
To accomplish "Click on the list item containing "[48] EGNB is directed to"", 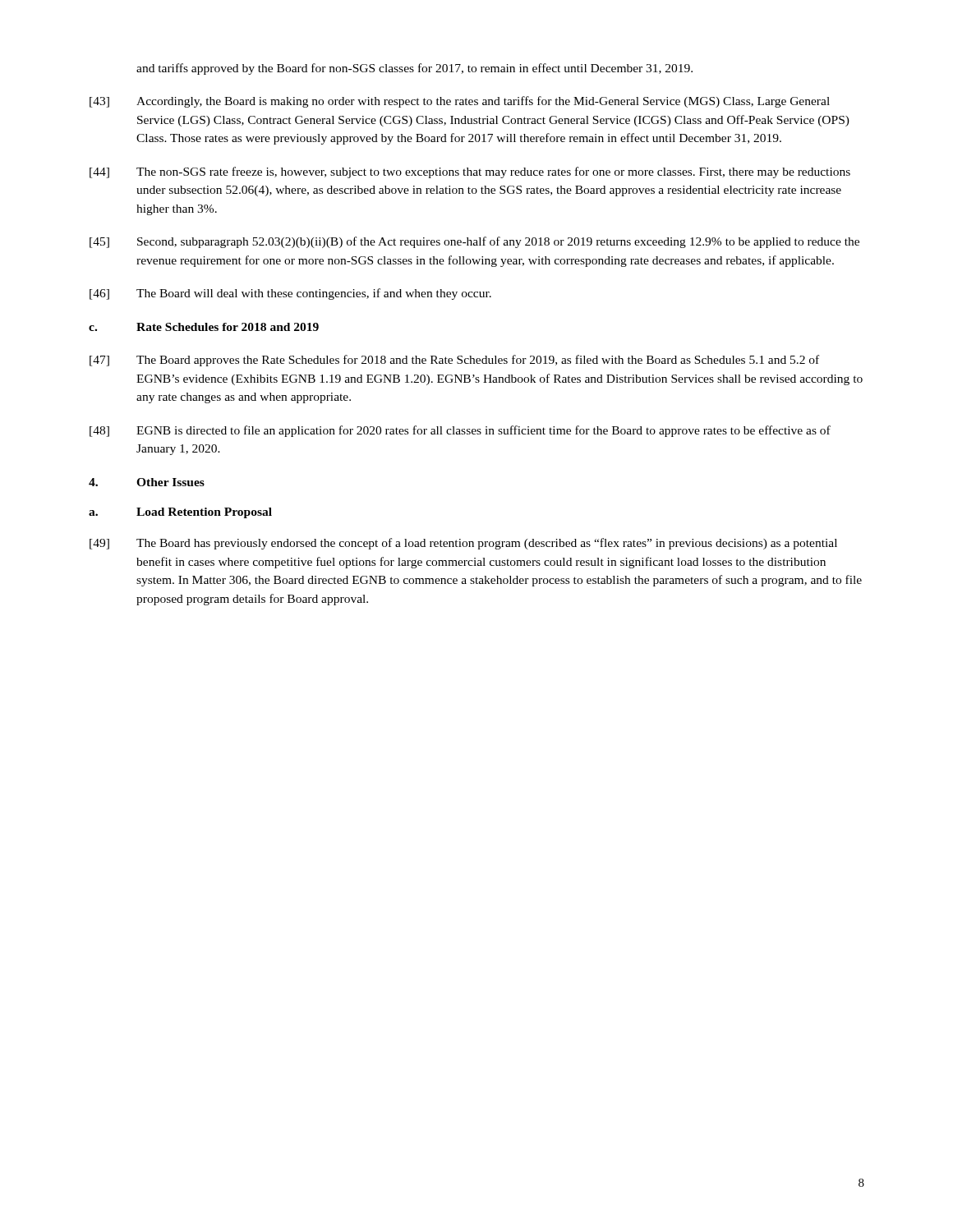I will coord(476,439).
